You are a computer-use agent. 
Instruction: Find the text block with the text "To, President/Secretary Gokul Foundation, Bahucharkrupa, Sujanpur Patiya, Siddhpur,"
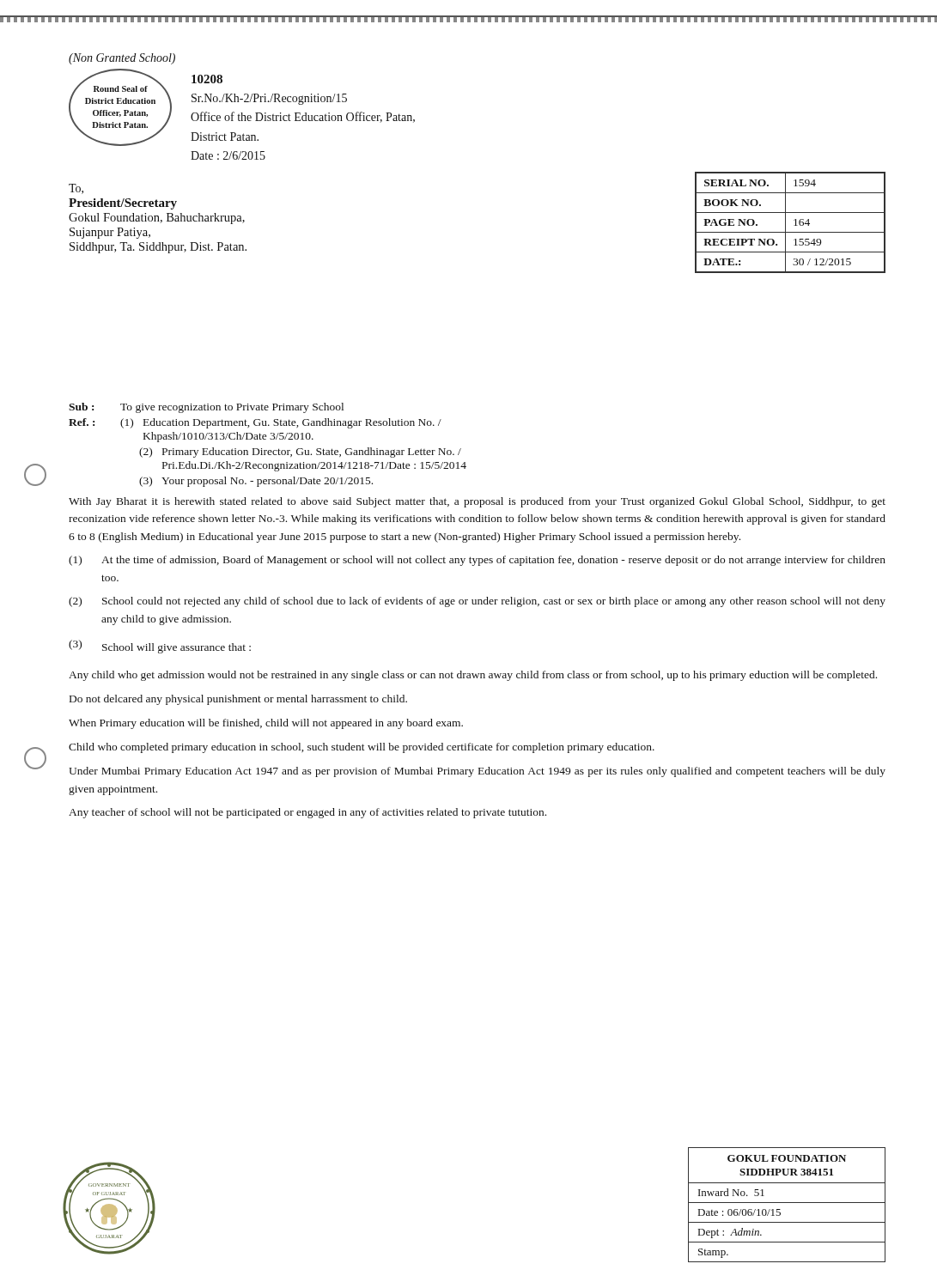(148, 218)
